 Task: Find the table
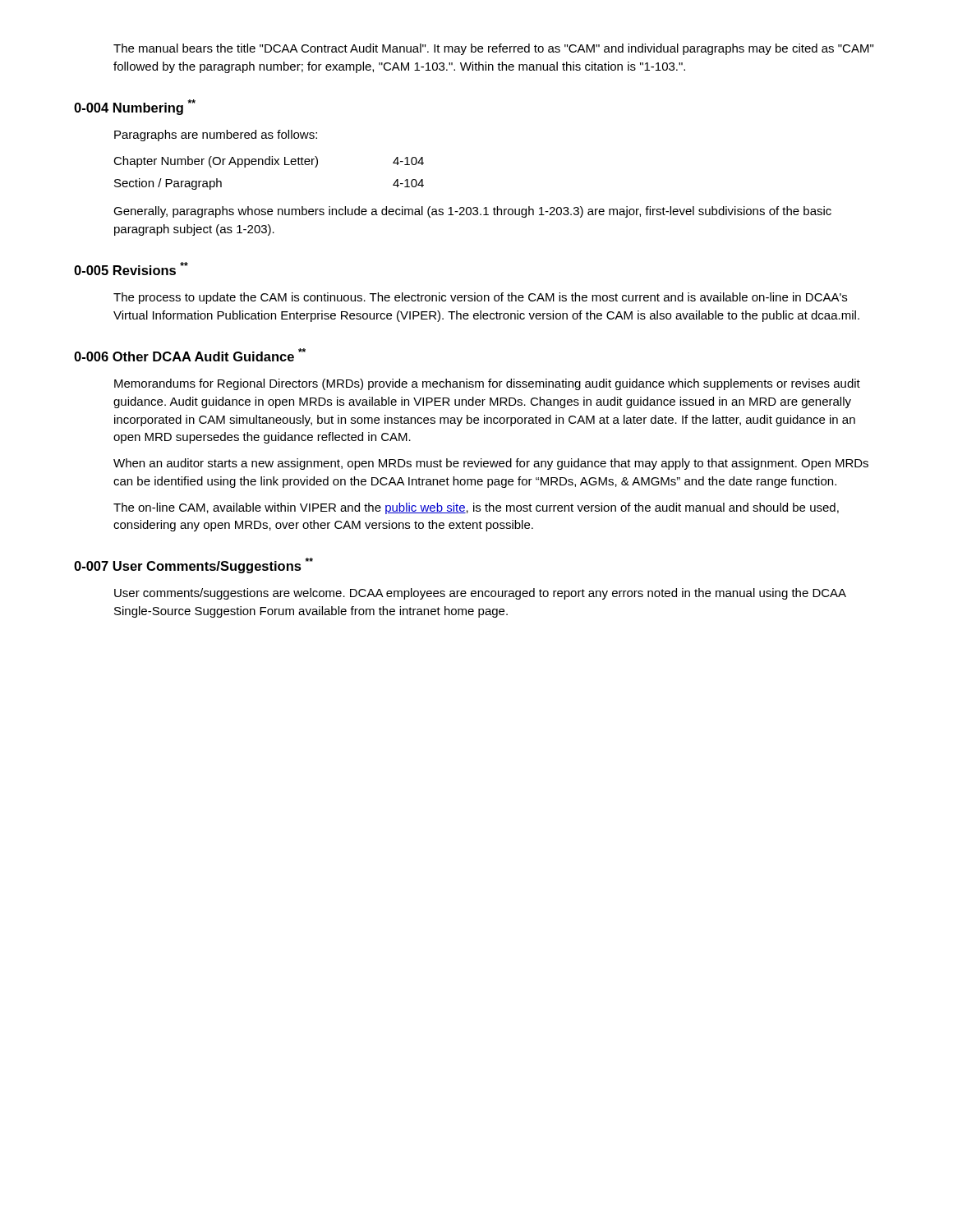[476, 172]
